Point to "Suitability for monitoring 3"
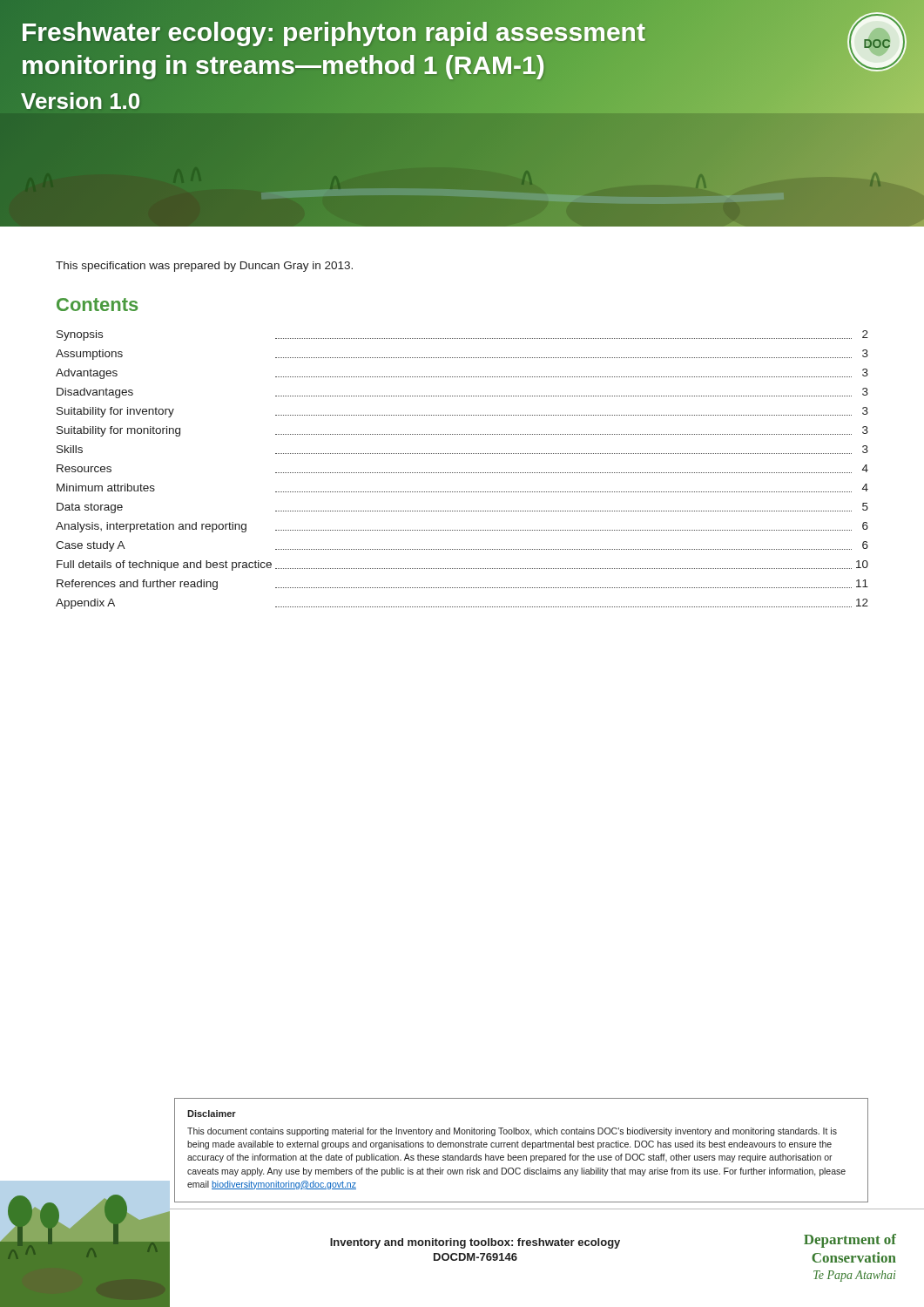 tap(462, 429)
